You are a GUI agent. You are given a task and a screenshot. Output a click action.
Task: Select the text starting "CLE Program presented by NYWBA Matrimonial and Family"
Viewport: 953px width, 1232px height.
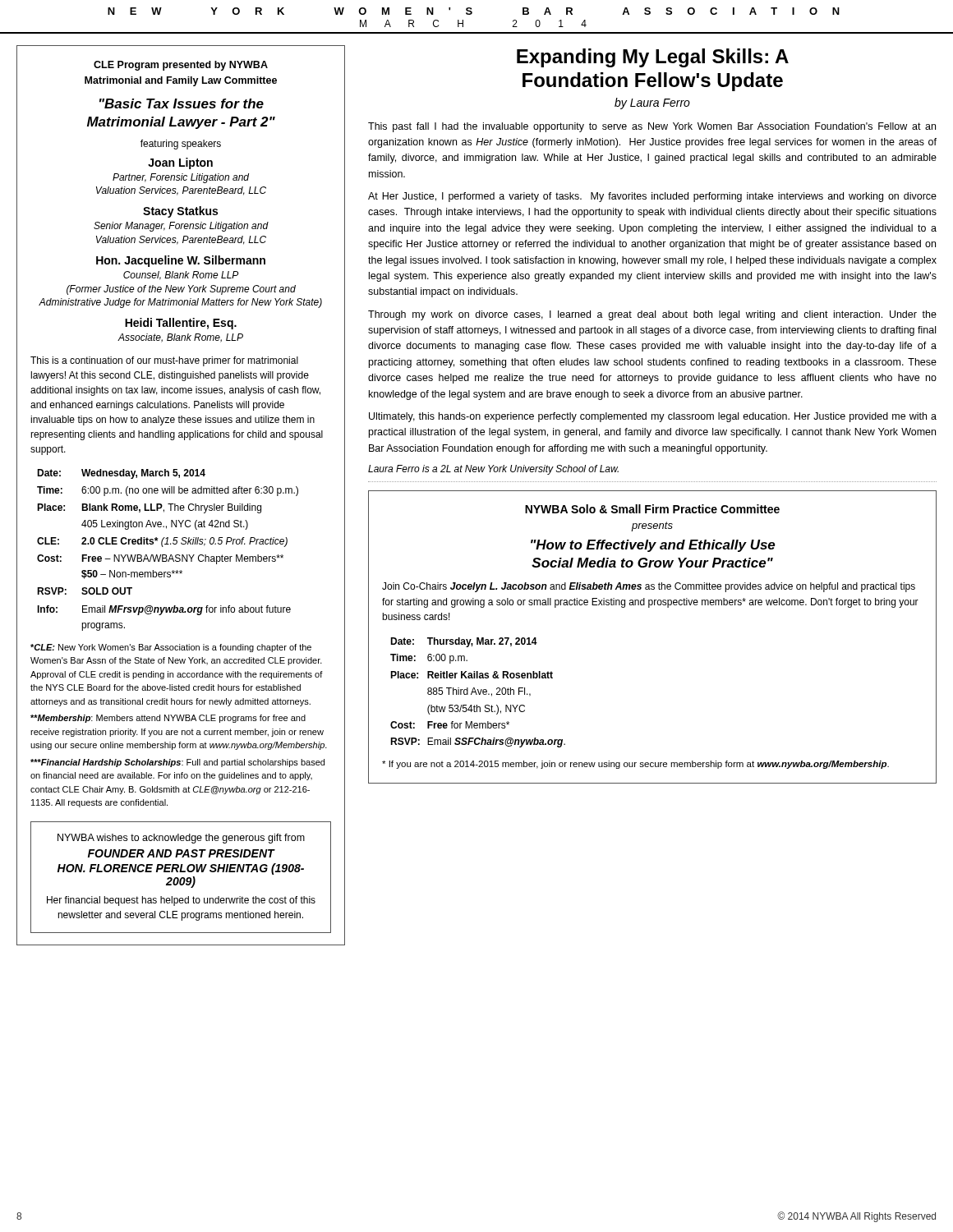(181, 73)
